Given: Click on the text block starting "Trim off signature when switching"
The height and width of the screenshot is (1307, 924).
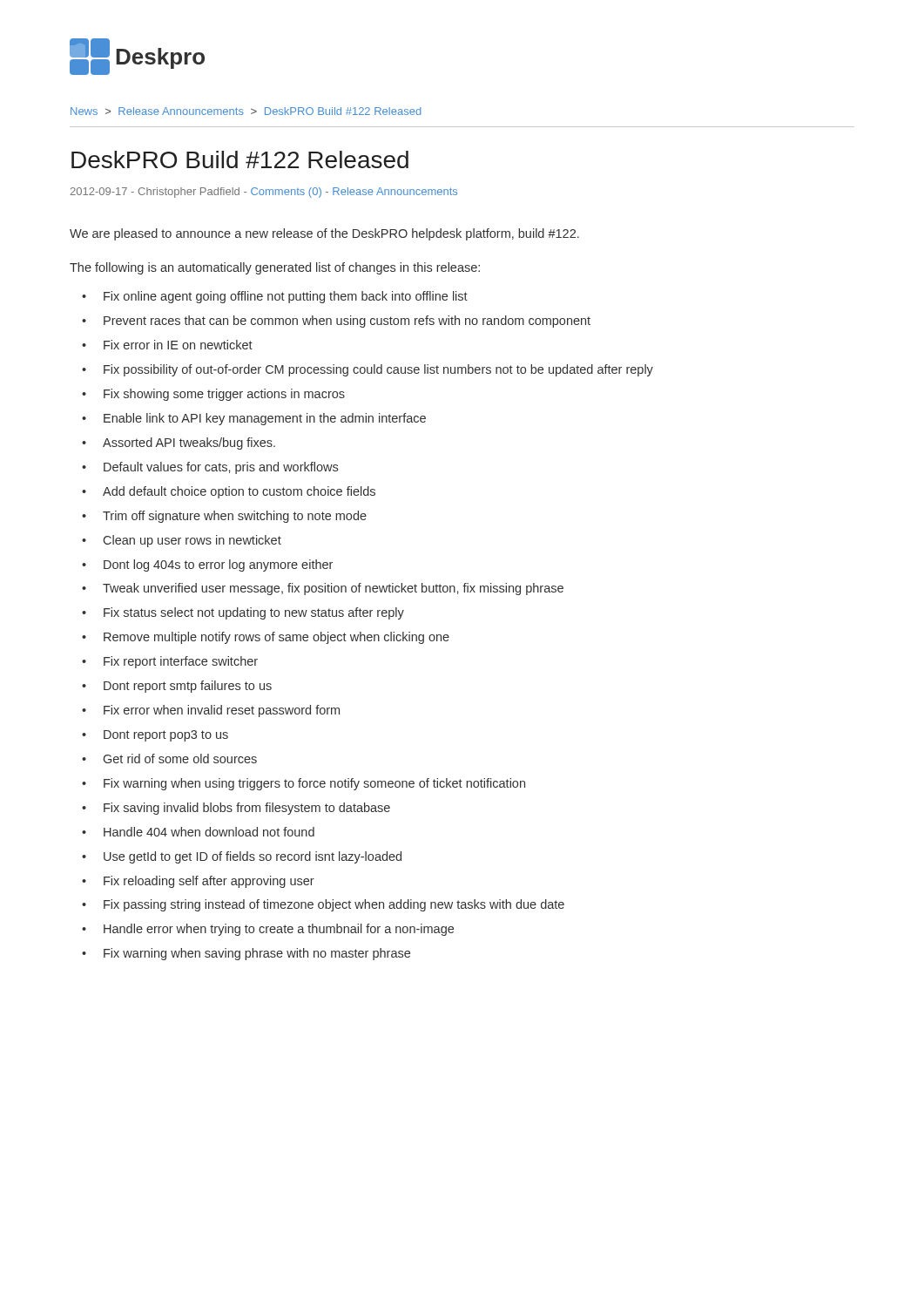Looking at the screenshot, I should tap(235, 516).
